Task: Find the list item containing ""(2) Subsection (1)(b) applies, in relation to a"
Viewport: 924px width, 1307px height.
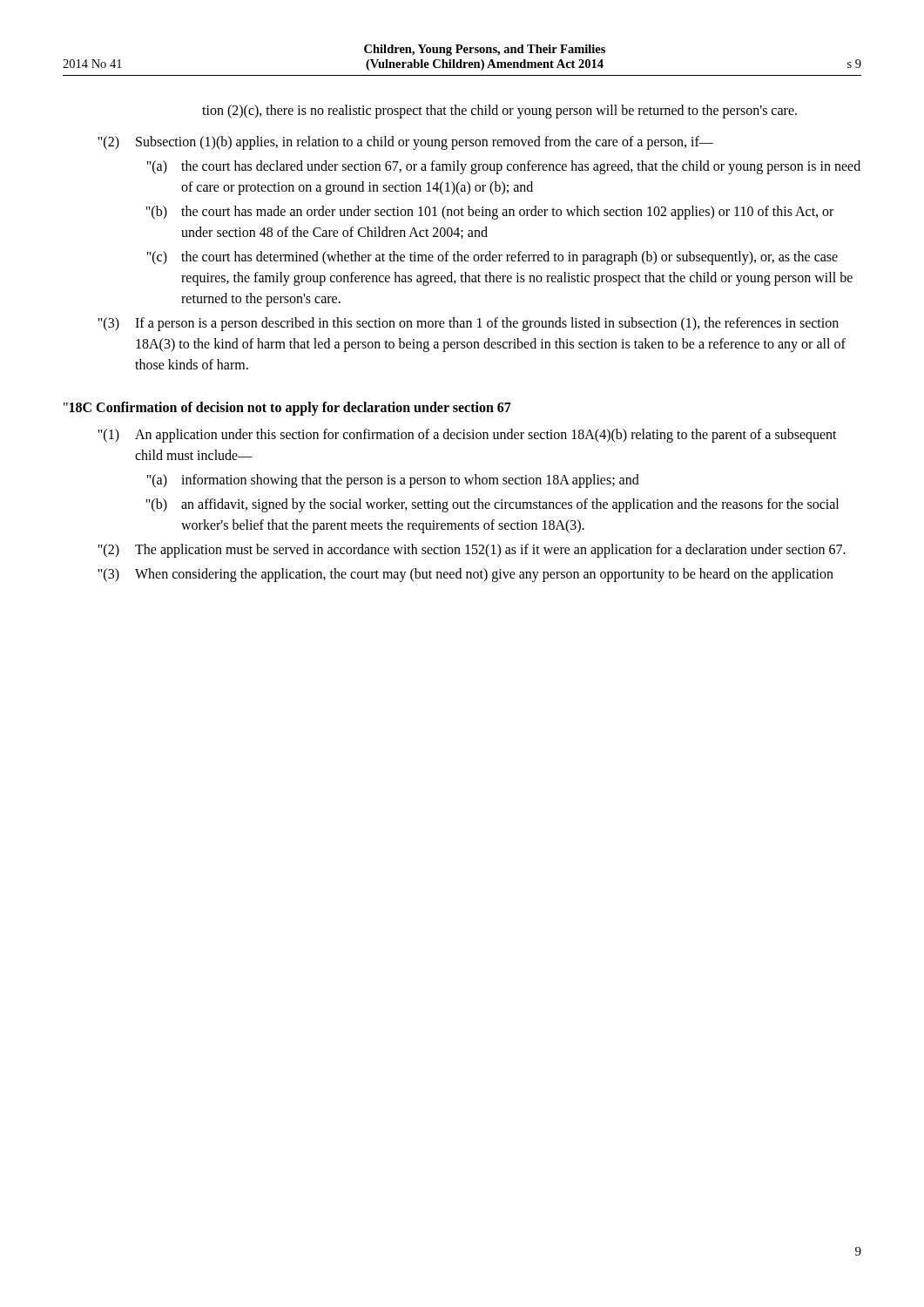Action: click(462, 142)
